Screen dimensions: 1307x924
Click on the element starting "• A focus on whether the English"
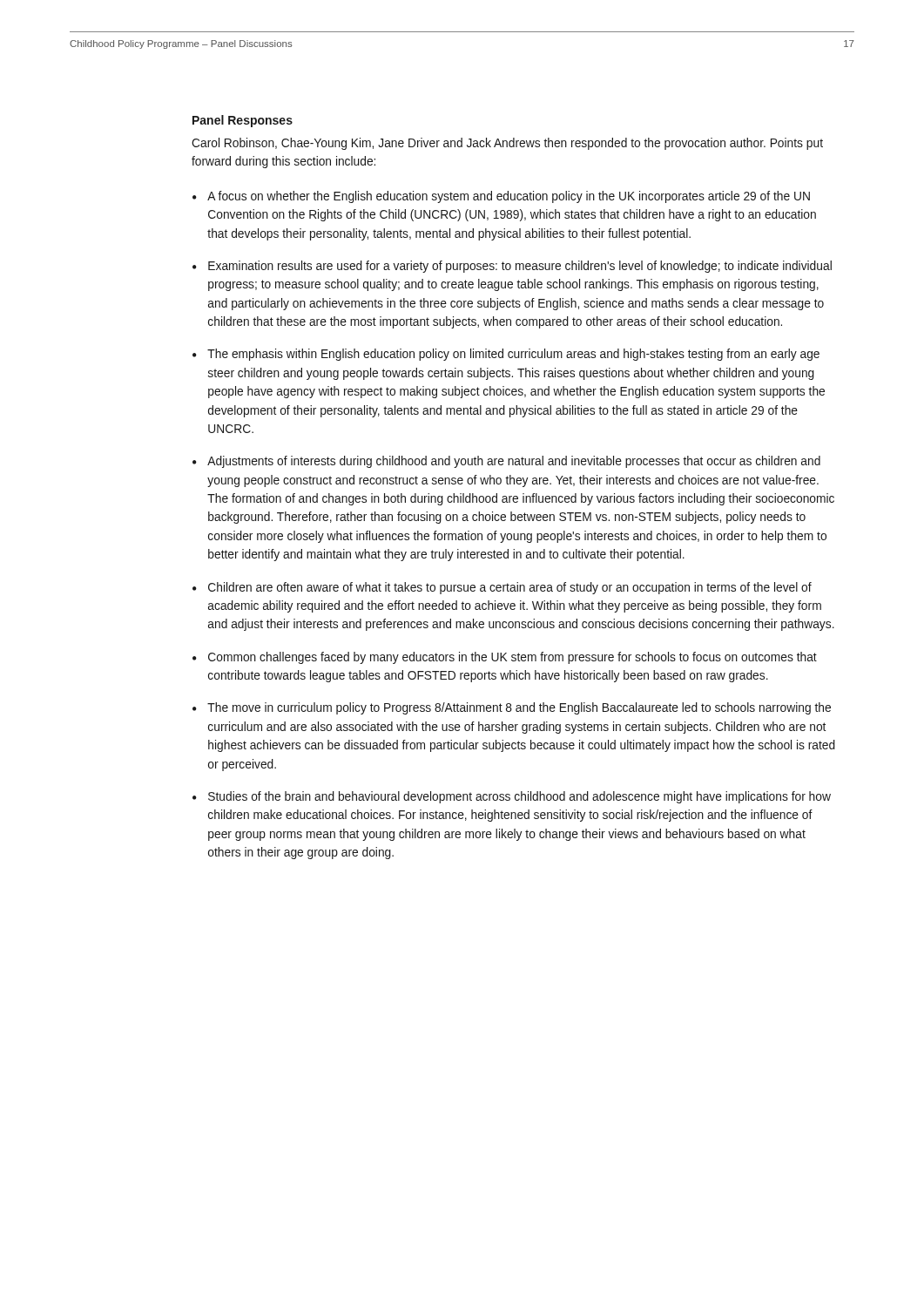click(514, 215)
